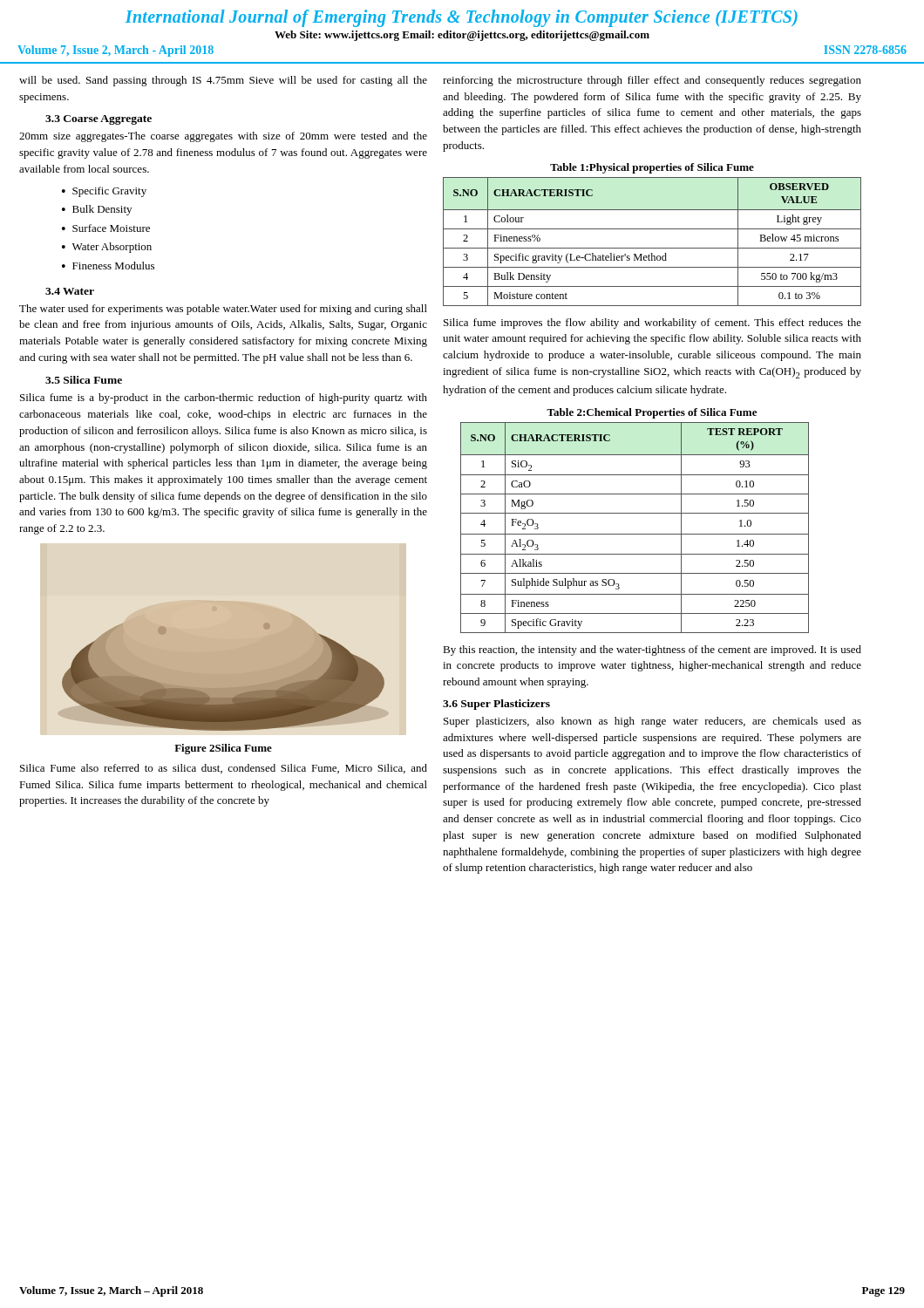Select the table that reads "SiO 2"
The height and width of the screenshot is (1308, 924).
[635, 527]
